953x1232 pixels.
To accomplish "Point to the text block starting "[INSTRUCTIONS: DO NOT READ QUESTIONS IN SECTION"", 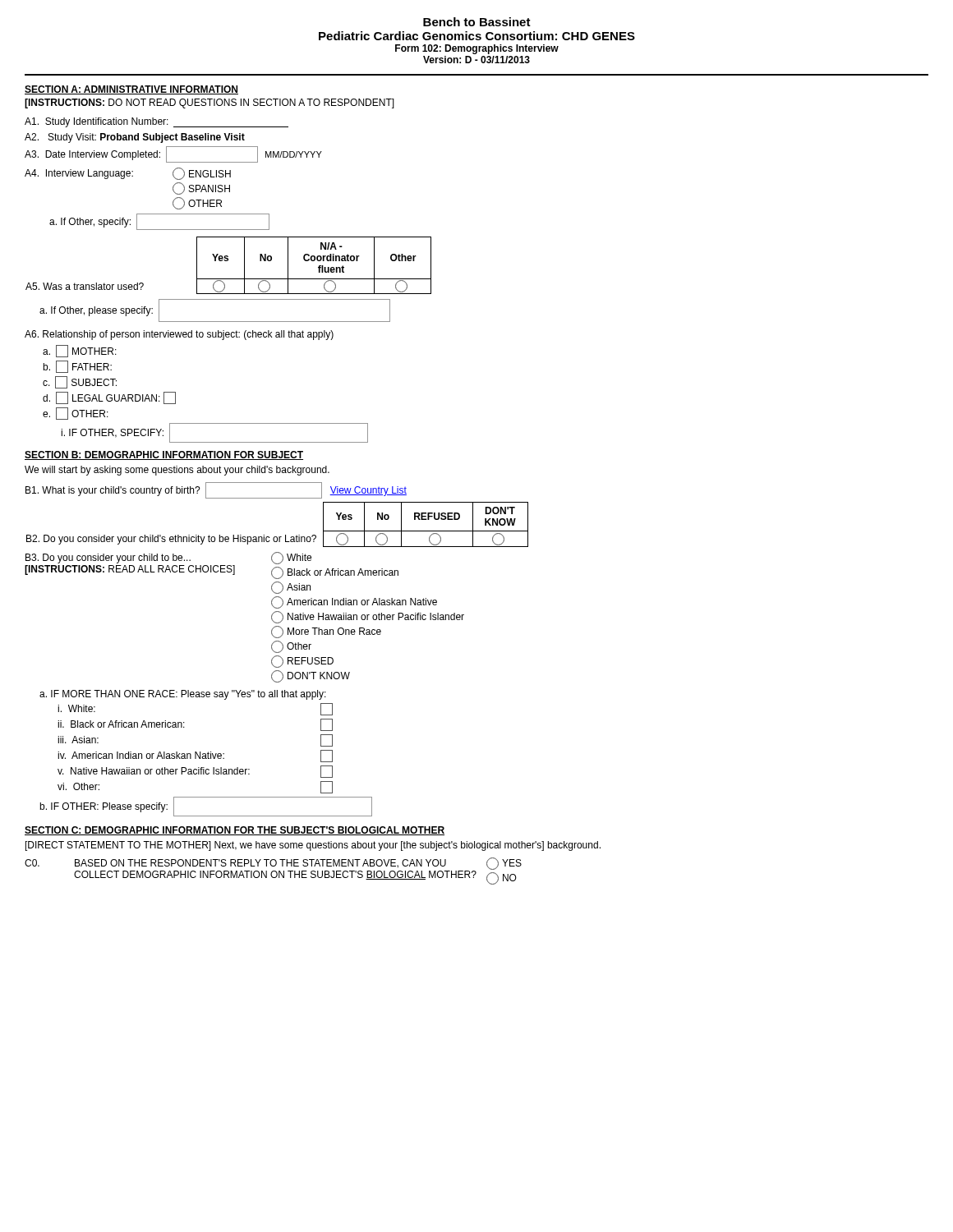I will click(210, 103).
